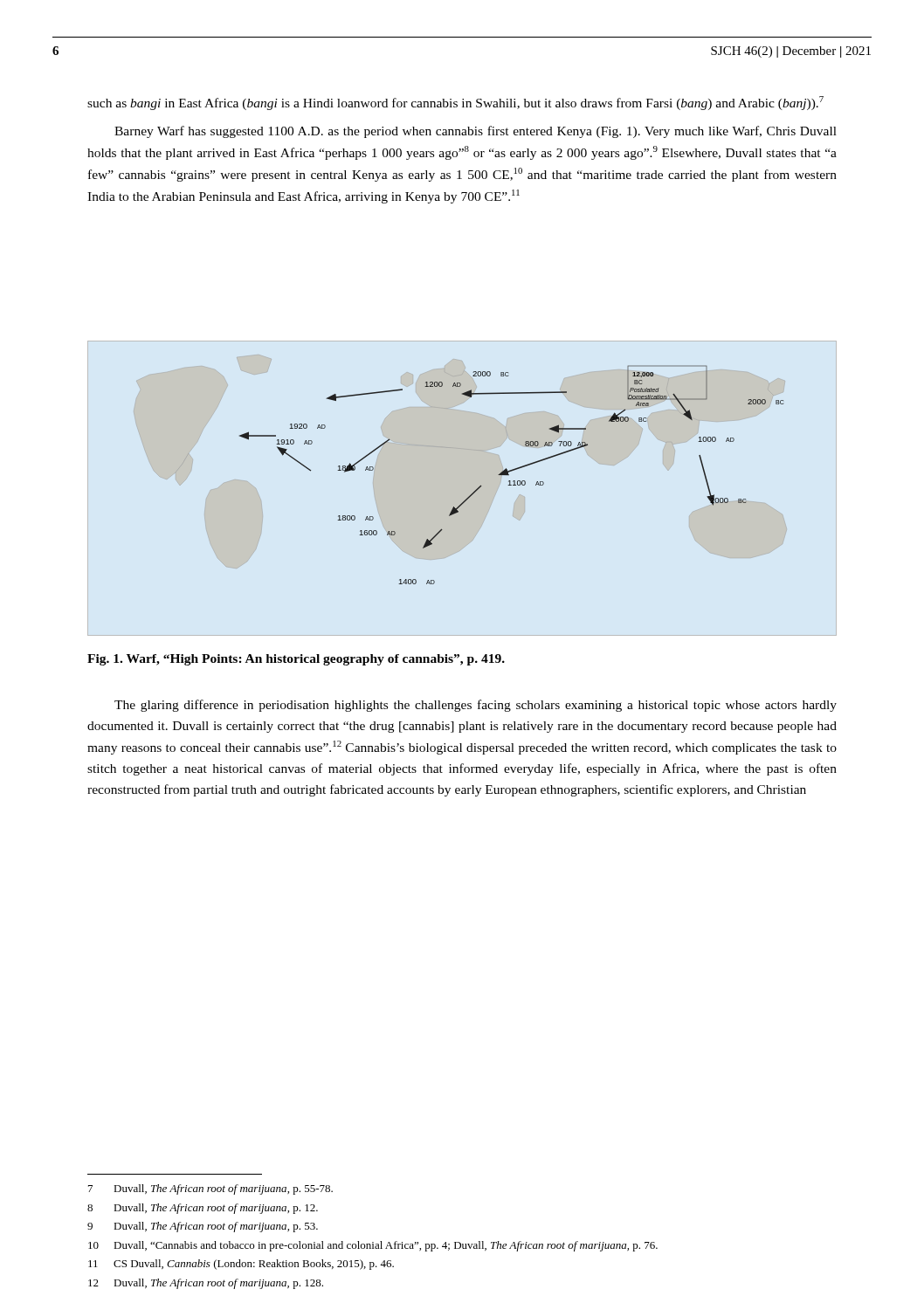Locate the passage starting "7 Duvall, The African root"
924x1310 pixels.
click(210, 1189)
